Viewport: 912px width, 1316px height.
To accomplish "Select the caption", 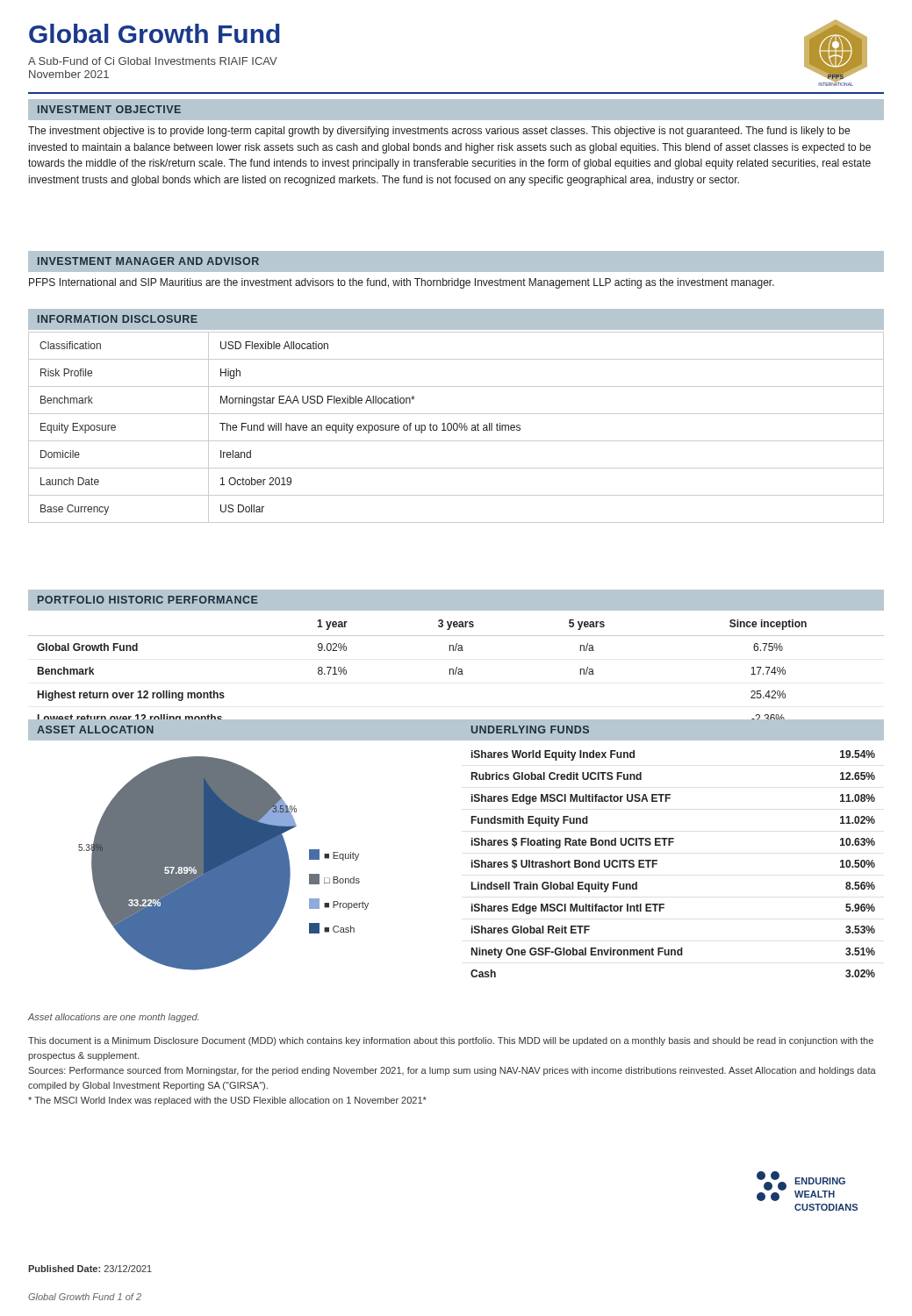I will coord(114,1017).
